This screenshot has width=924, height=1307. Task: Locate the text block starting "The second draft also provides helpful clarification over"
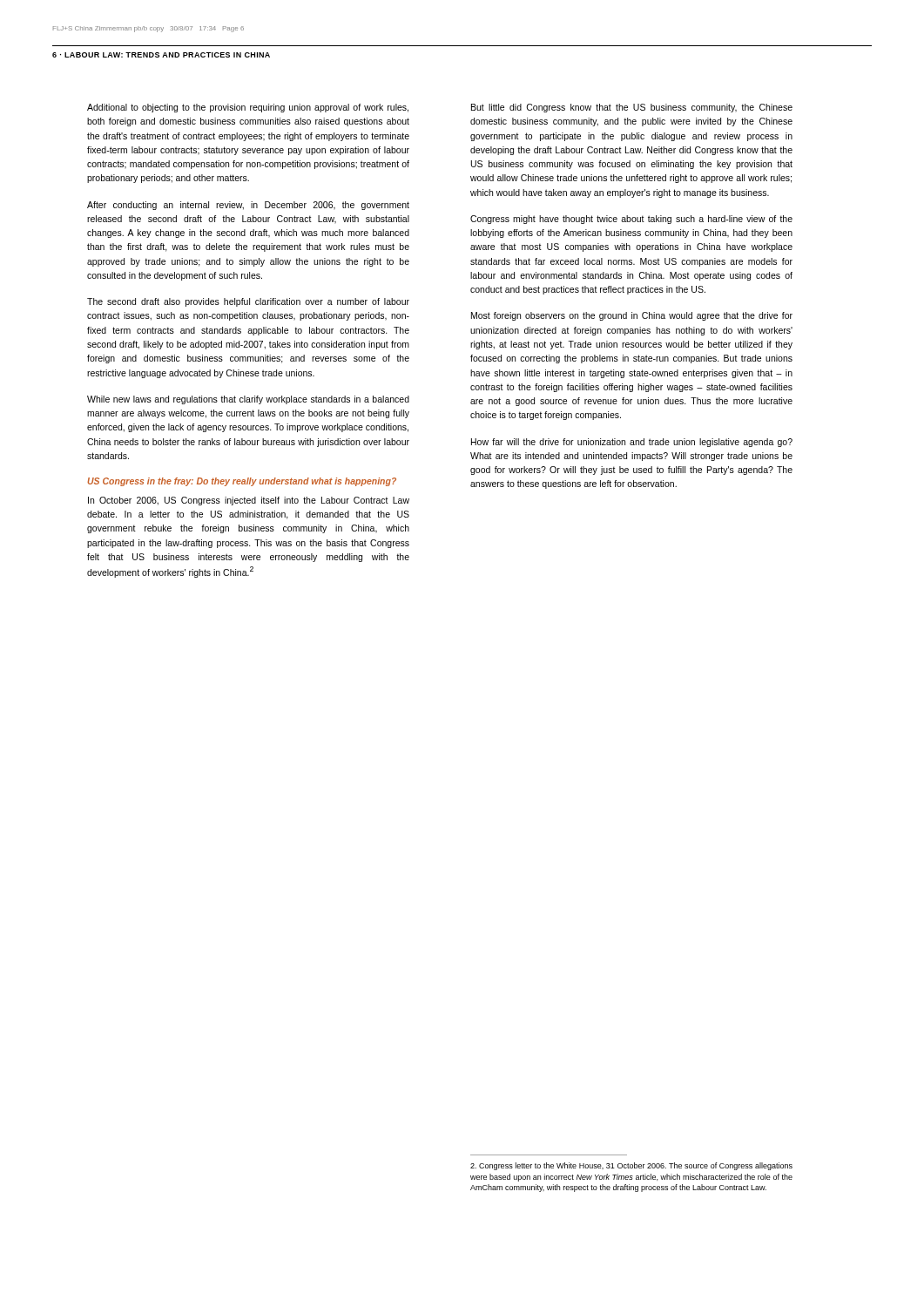coord(248,337)
